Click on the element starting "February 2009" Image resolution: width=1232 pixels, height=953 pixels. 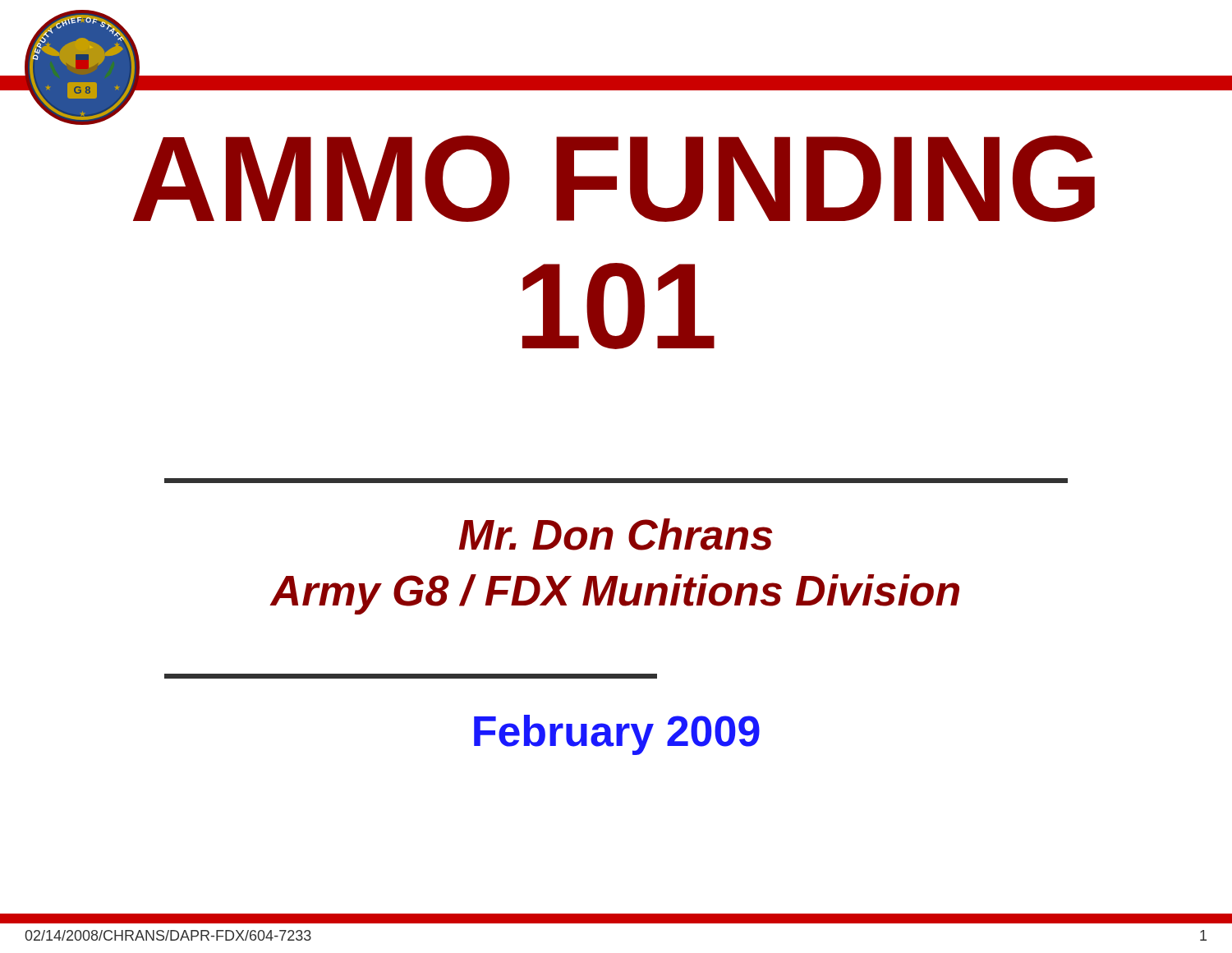(616, 731)
